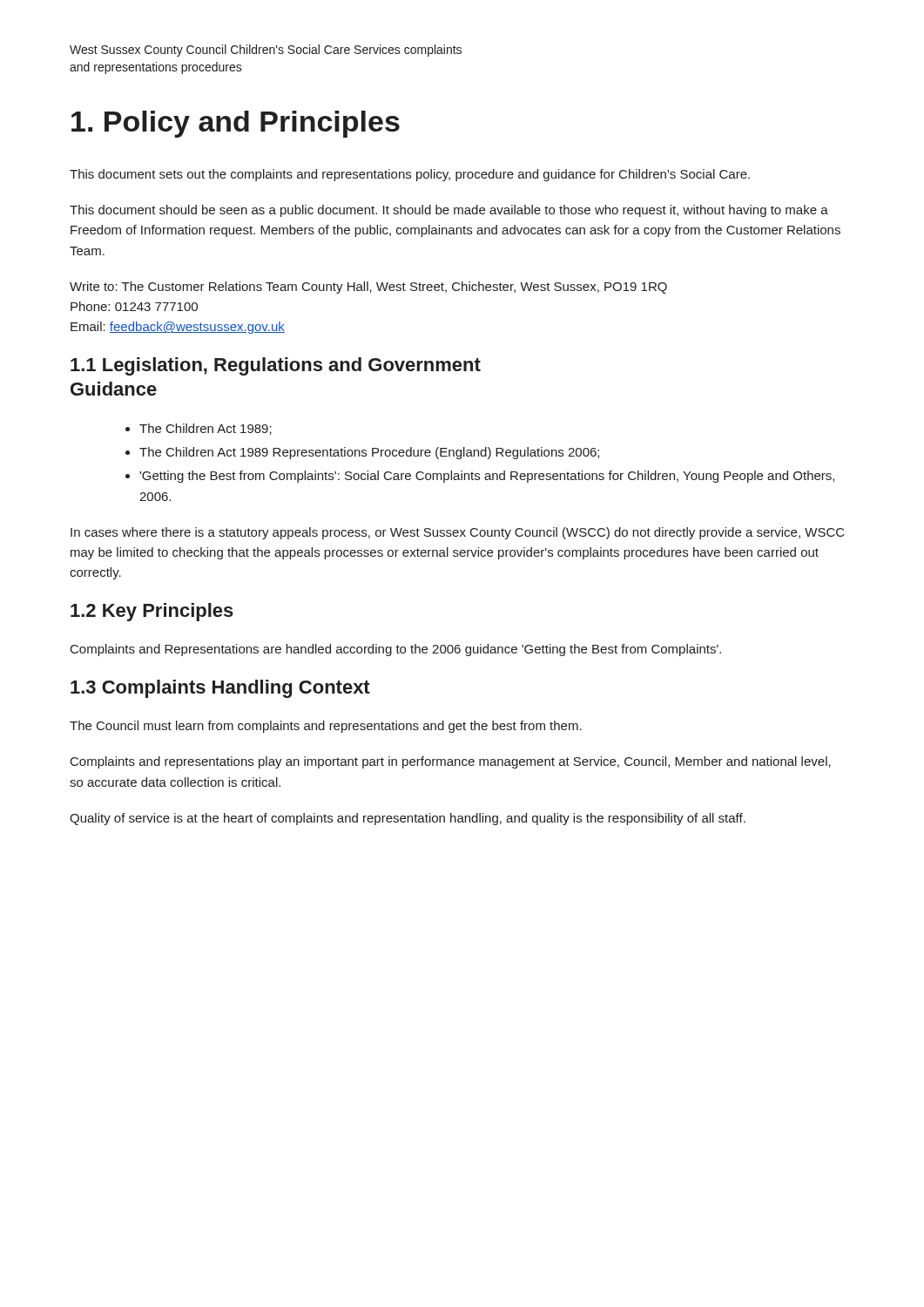Find the block starting "1.3 Complaints Handling"

coord(220,687)
